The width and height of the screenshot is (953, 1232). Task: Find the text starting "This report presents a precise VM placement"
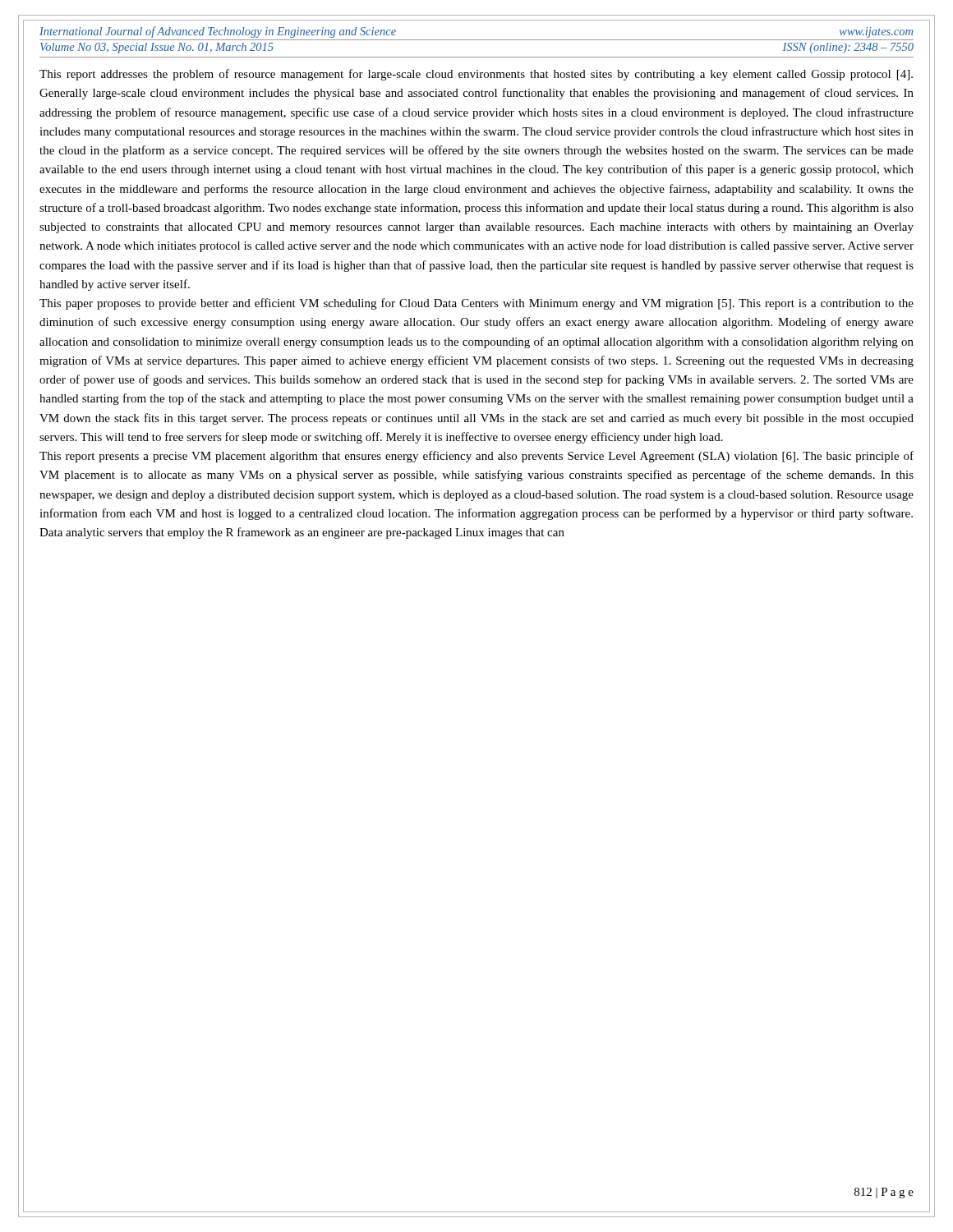pos(476,494)
